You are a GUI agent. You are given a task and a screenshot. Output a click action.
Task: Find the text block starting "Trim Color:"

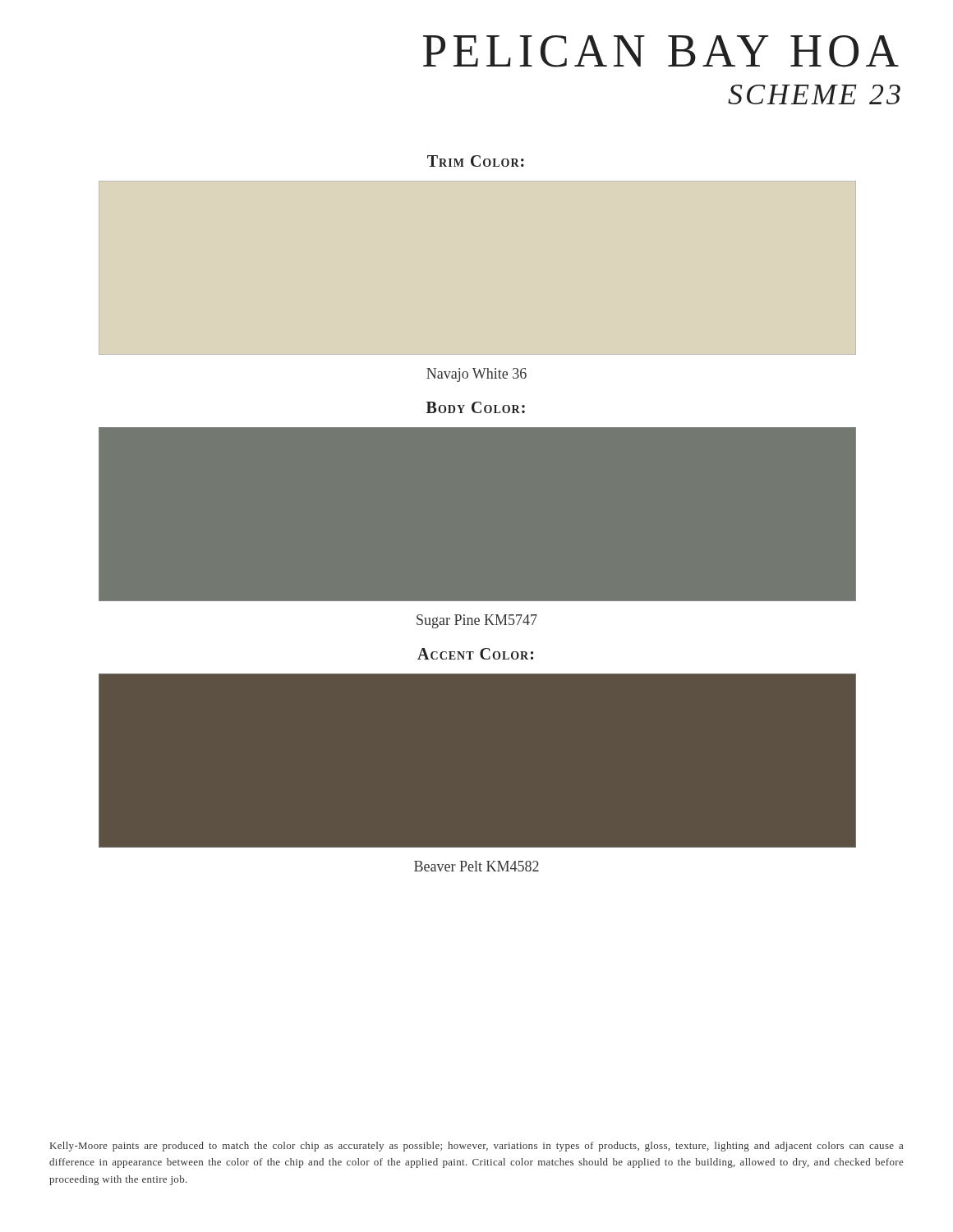point(476,161)
